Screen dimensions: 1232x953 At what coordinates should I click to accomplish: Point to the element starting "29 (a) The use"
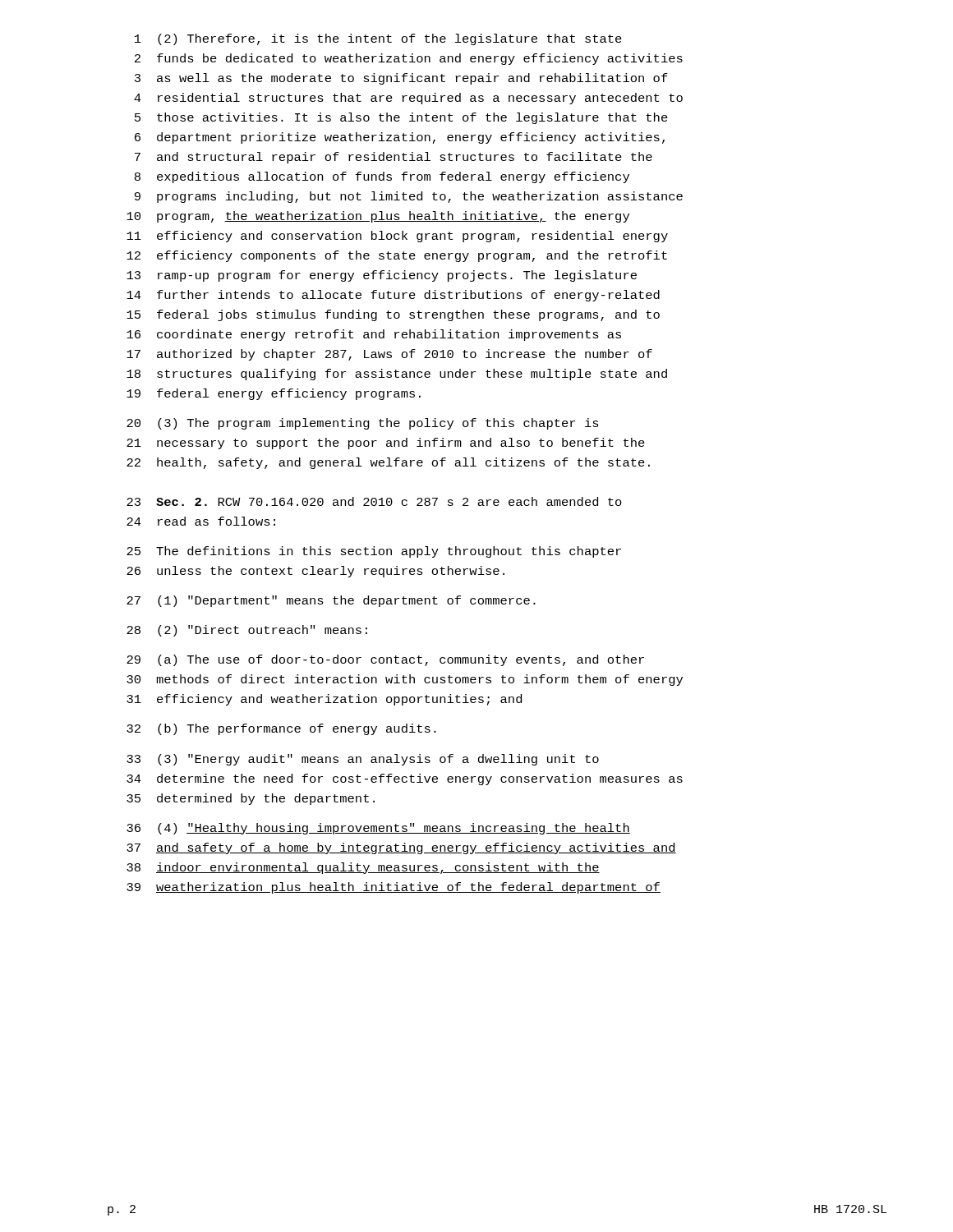click(x=497, y=680)
